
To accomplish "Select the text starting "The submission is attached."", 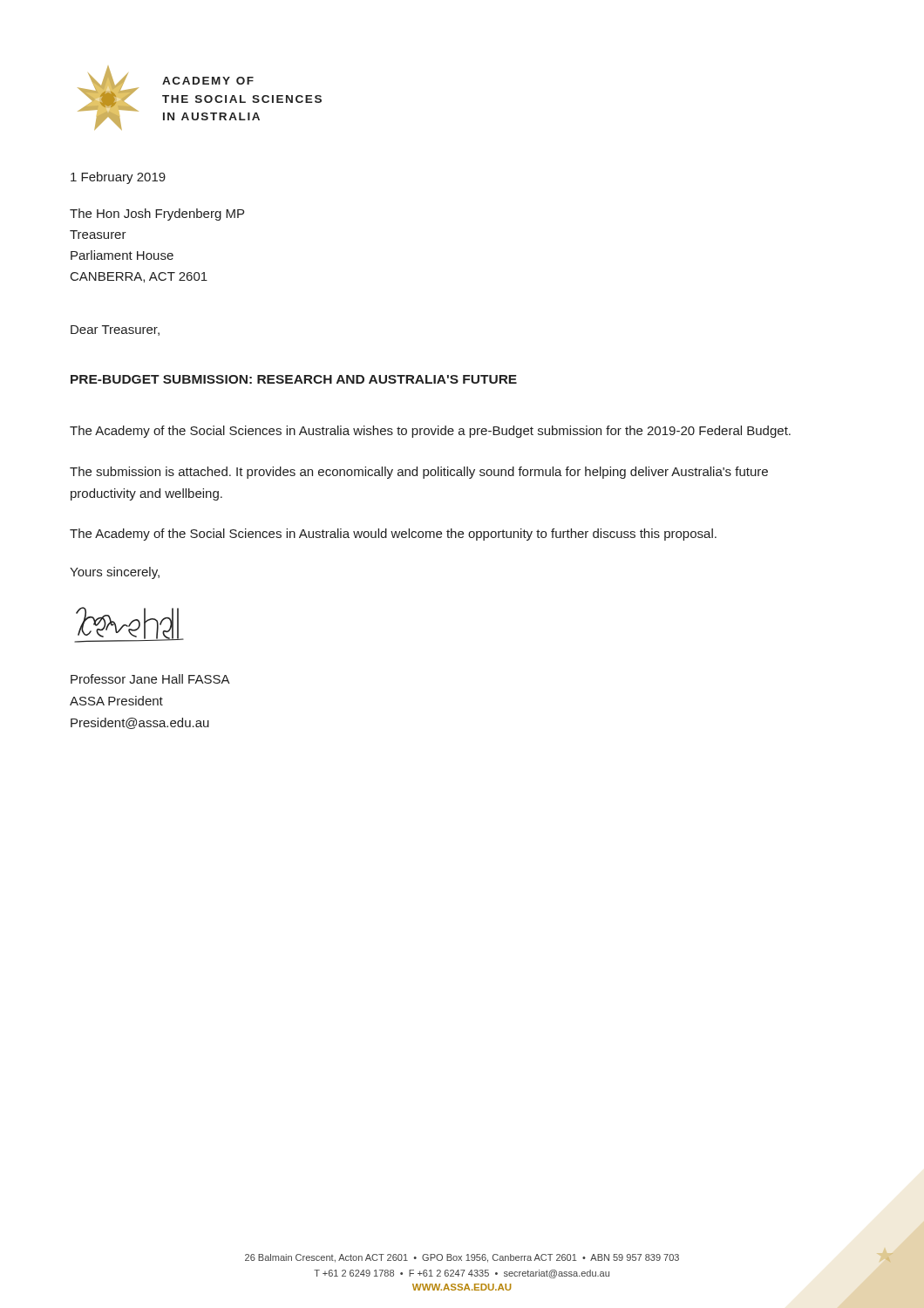I will click(x=419, y=482).
